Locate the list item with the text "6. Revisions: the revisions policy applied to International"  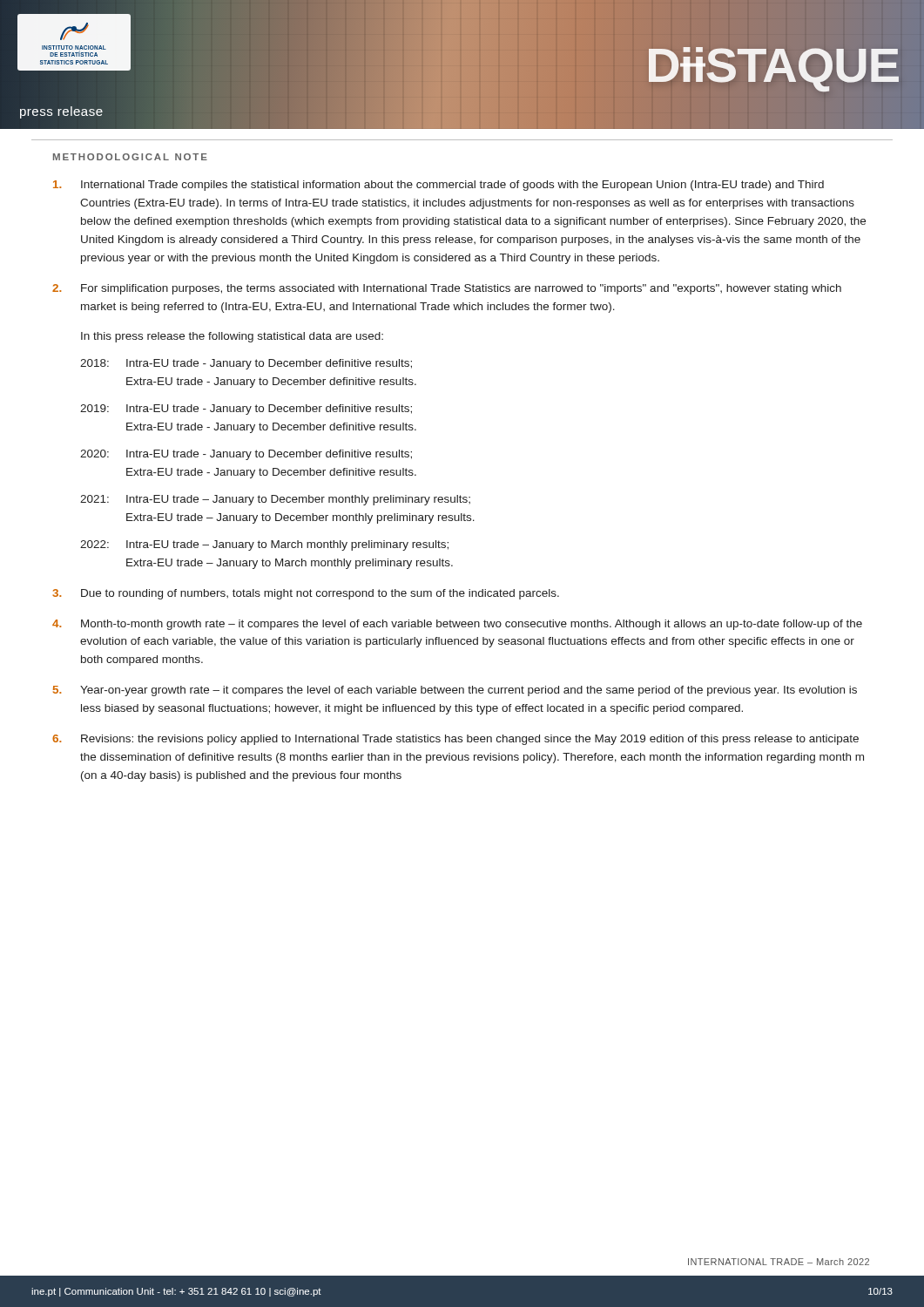462,758
